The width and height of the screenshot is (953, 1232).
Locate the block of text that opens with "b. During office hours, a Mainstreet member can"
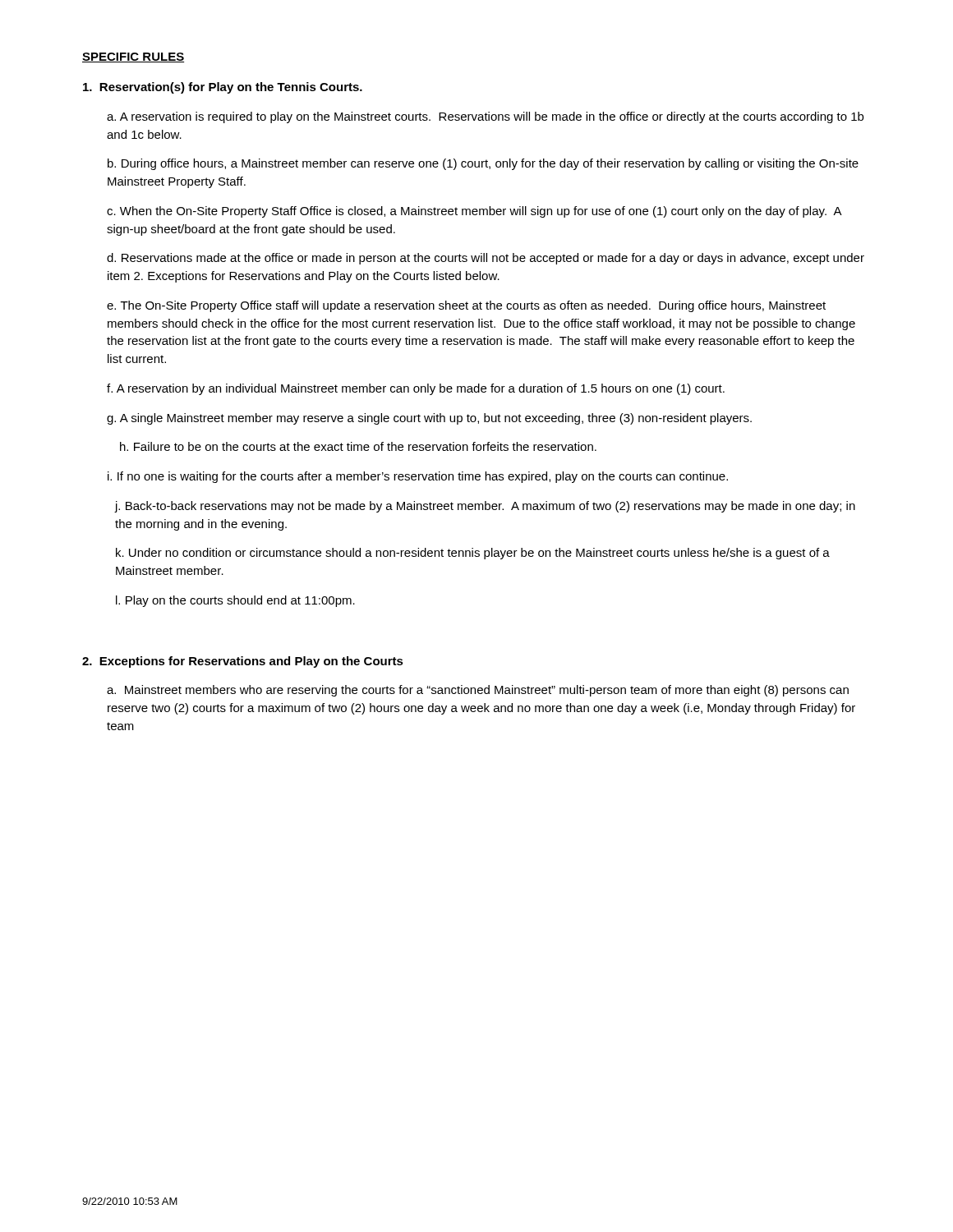point(483,172)
